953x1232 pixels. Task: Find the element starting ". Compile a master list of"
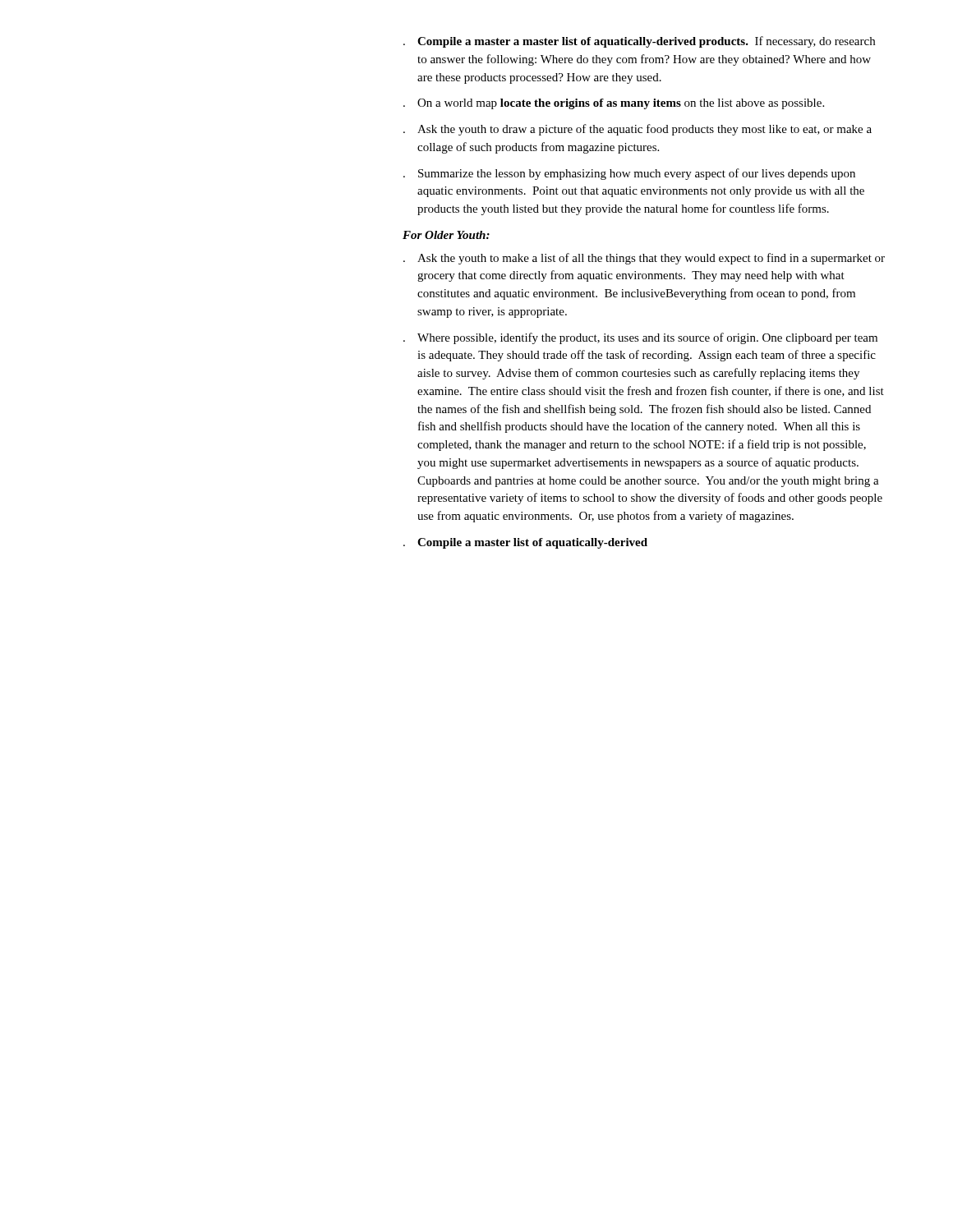[x=645, y=543]
